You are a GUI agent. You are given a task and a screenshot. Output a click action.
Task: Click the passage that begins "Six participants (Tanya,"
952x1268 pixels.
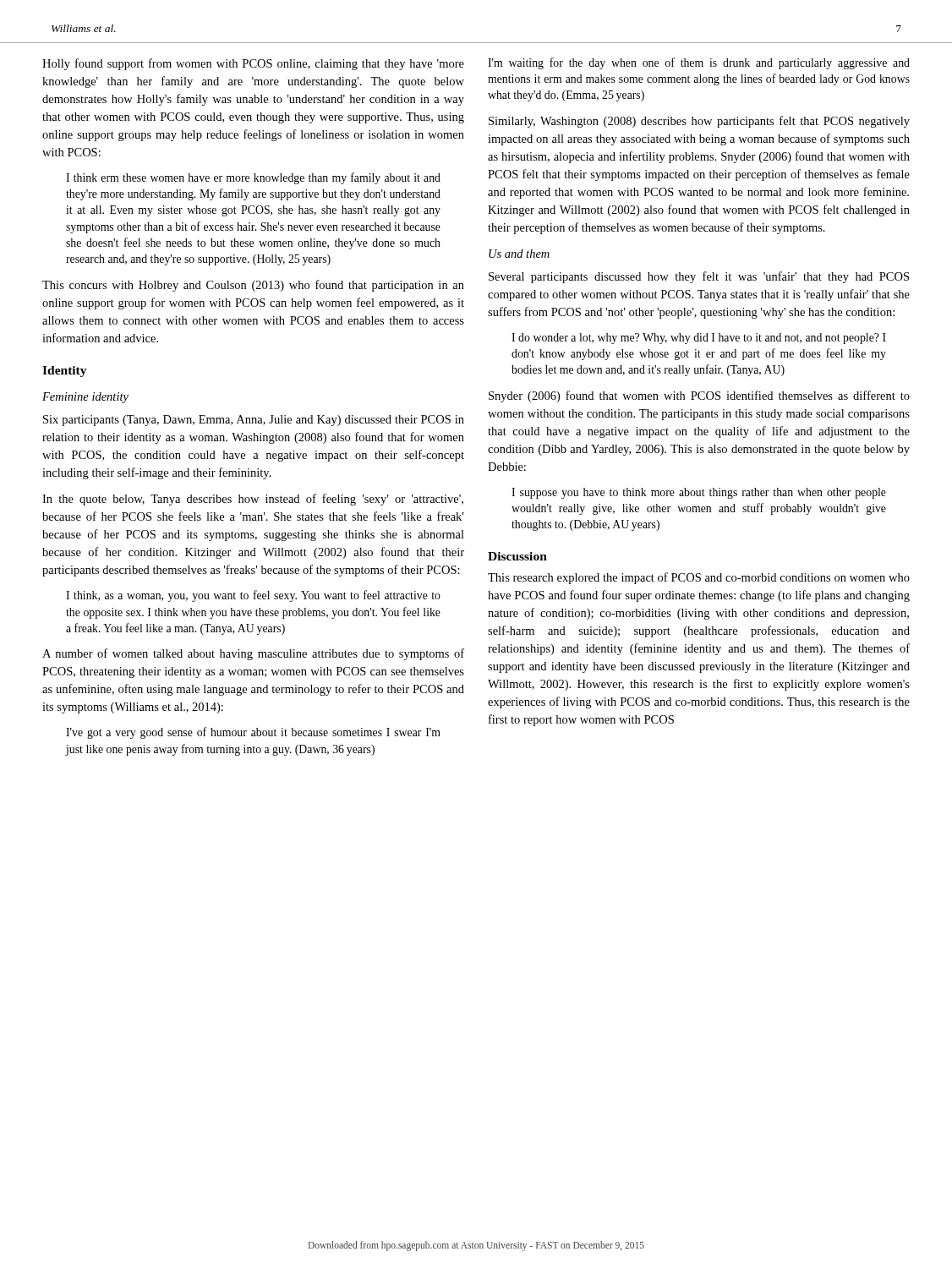tap(253, 495)
